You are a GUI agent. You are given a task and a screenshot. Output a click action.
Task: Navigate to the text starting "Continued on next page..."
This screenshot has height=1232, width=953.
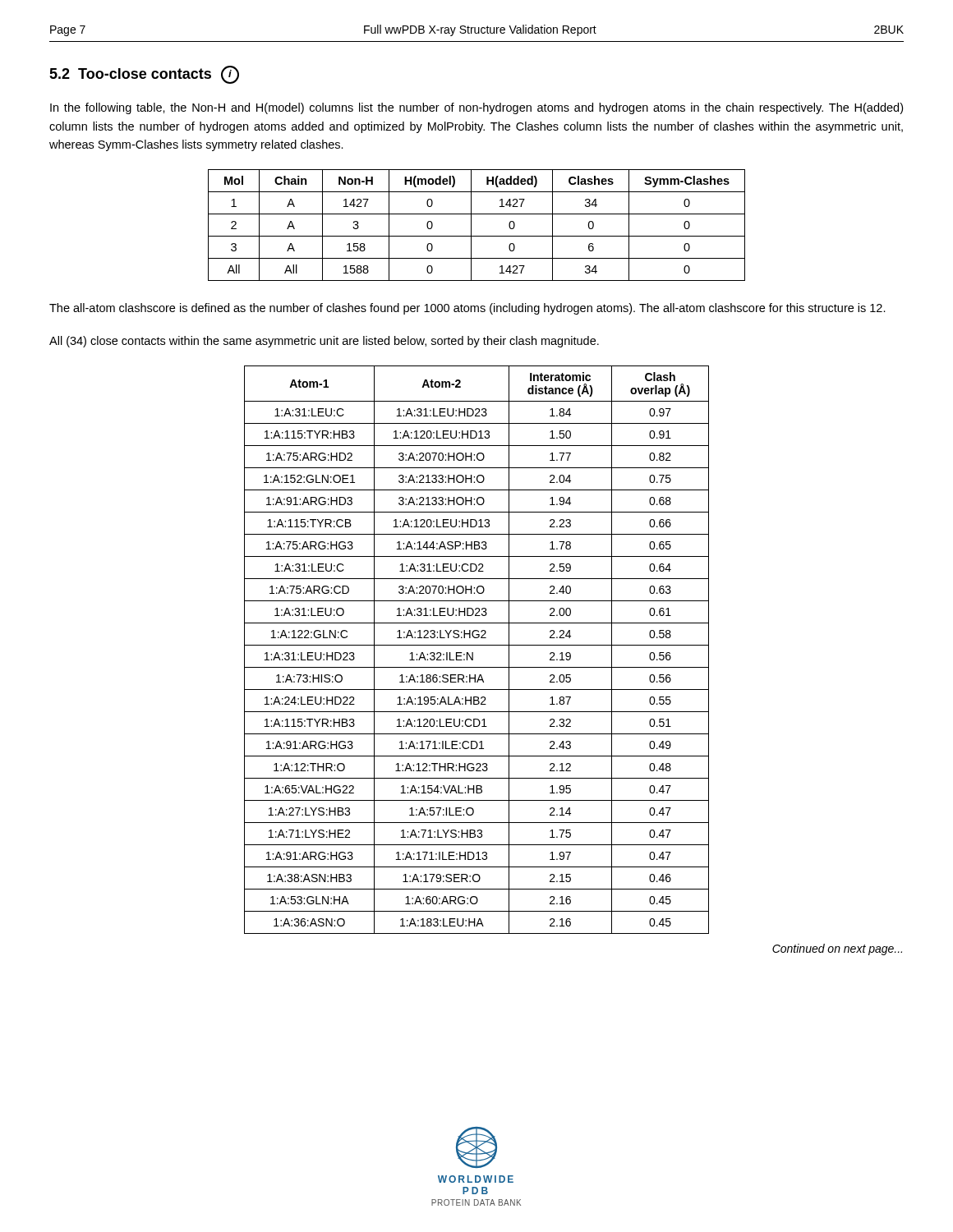pos(838,948)
